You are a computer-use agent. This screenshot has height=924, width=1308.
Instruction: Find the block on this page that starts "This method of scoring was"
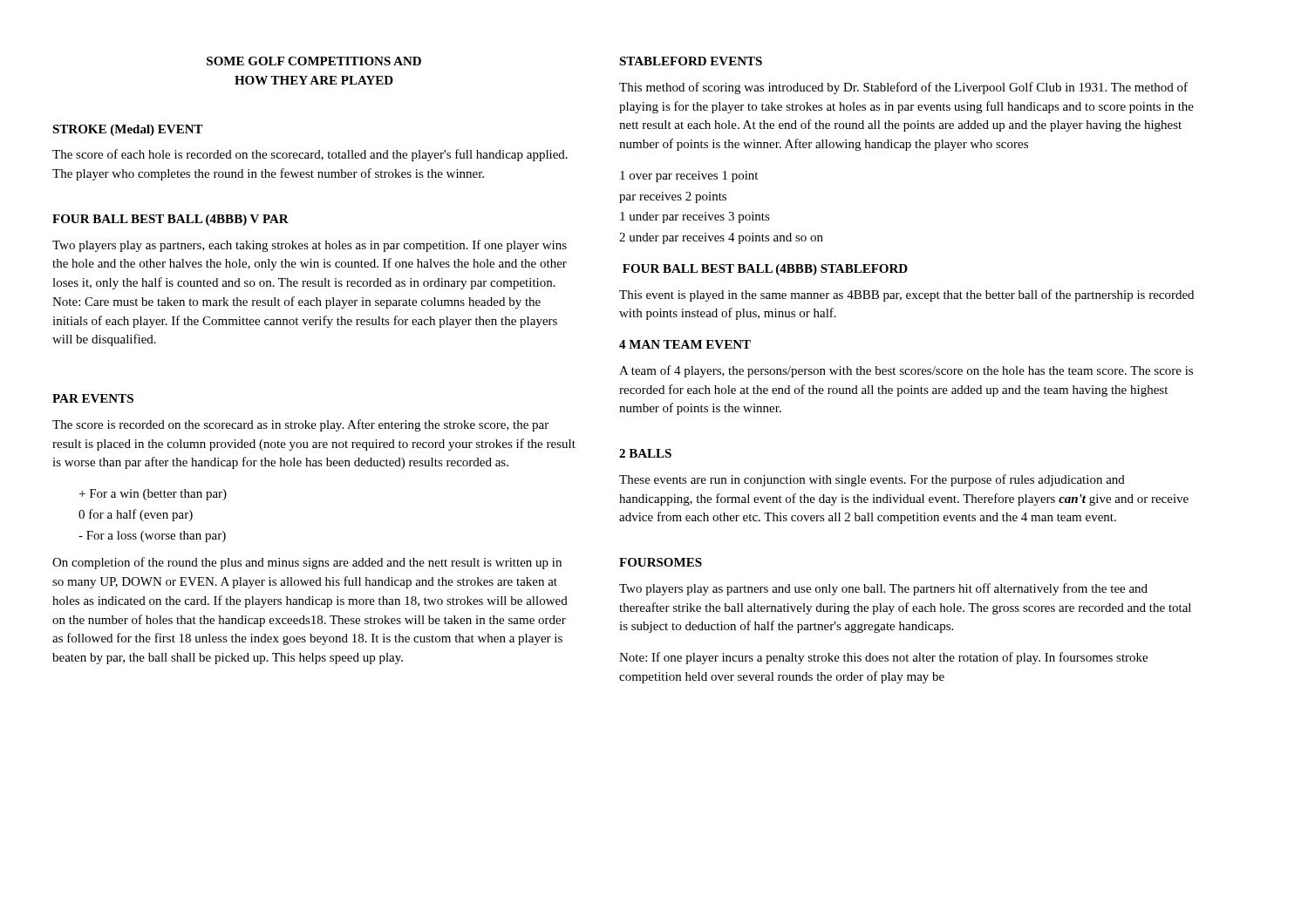(x=906, y=115)
